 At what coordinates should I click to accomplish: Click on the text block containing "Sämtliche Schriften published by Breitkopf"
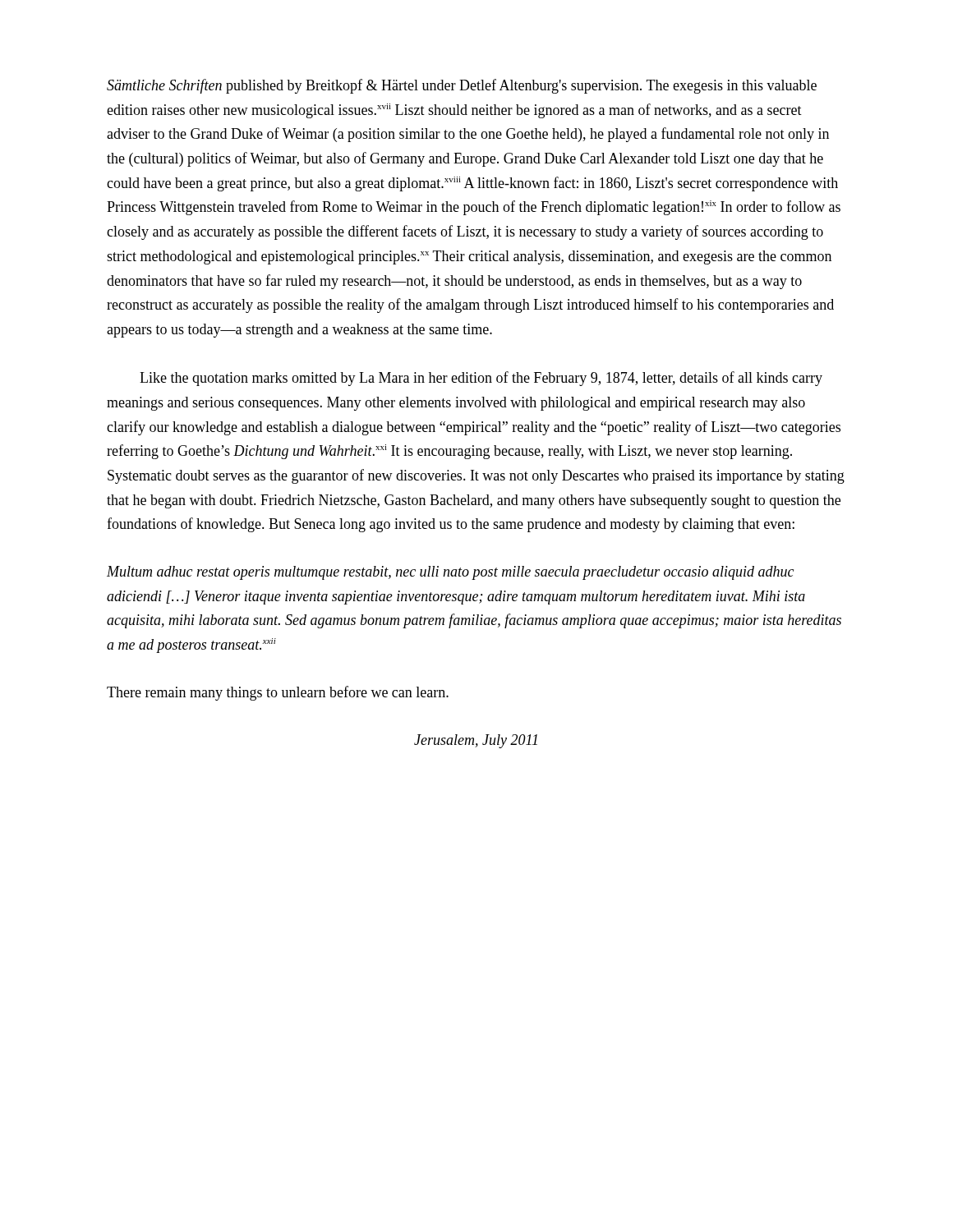pos(474,207)
